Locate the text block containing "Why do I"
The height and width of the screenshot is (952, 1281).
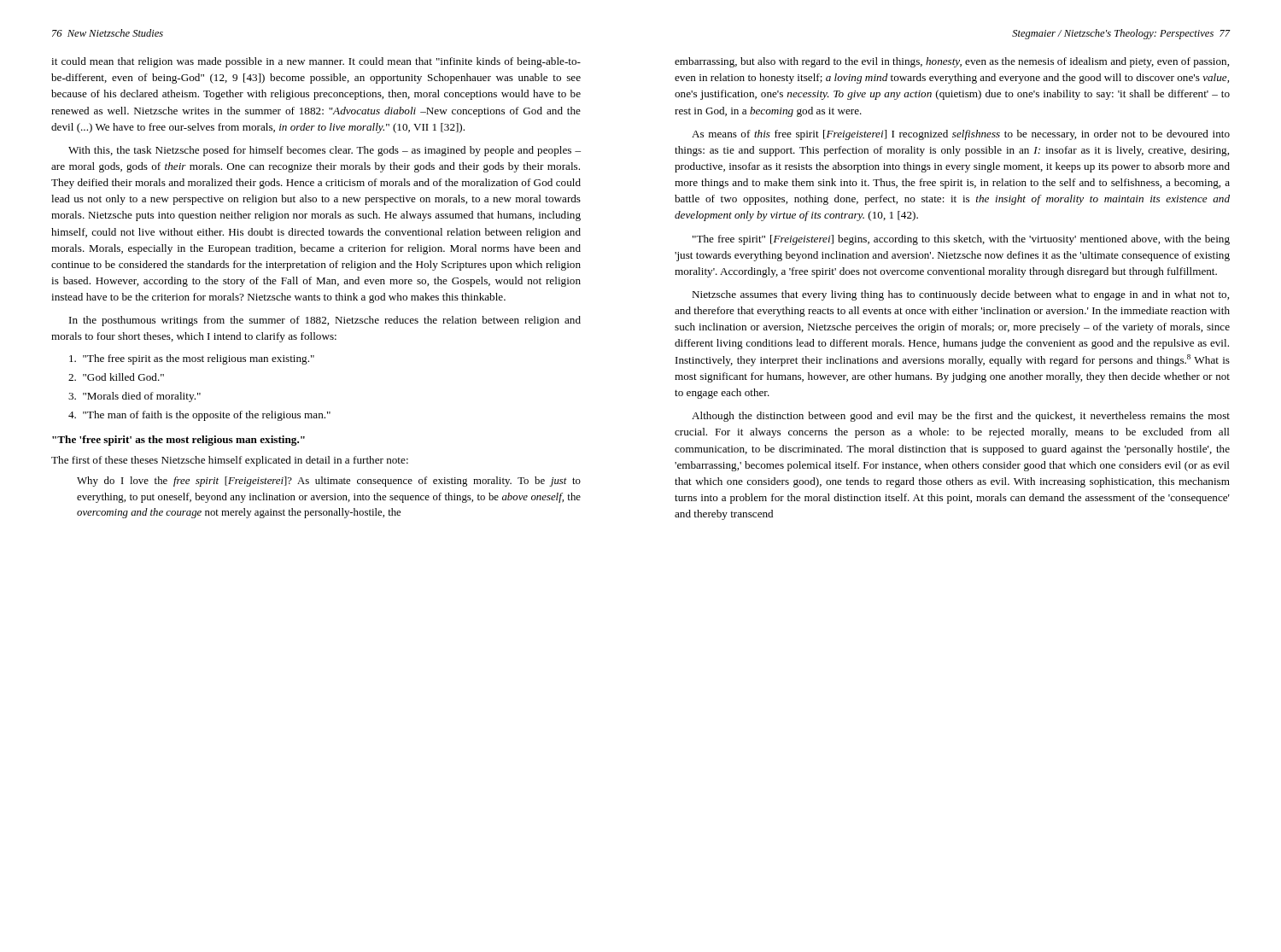(x=329, y=497)
